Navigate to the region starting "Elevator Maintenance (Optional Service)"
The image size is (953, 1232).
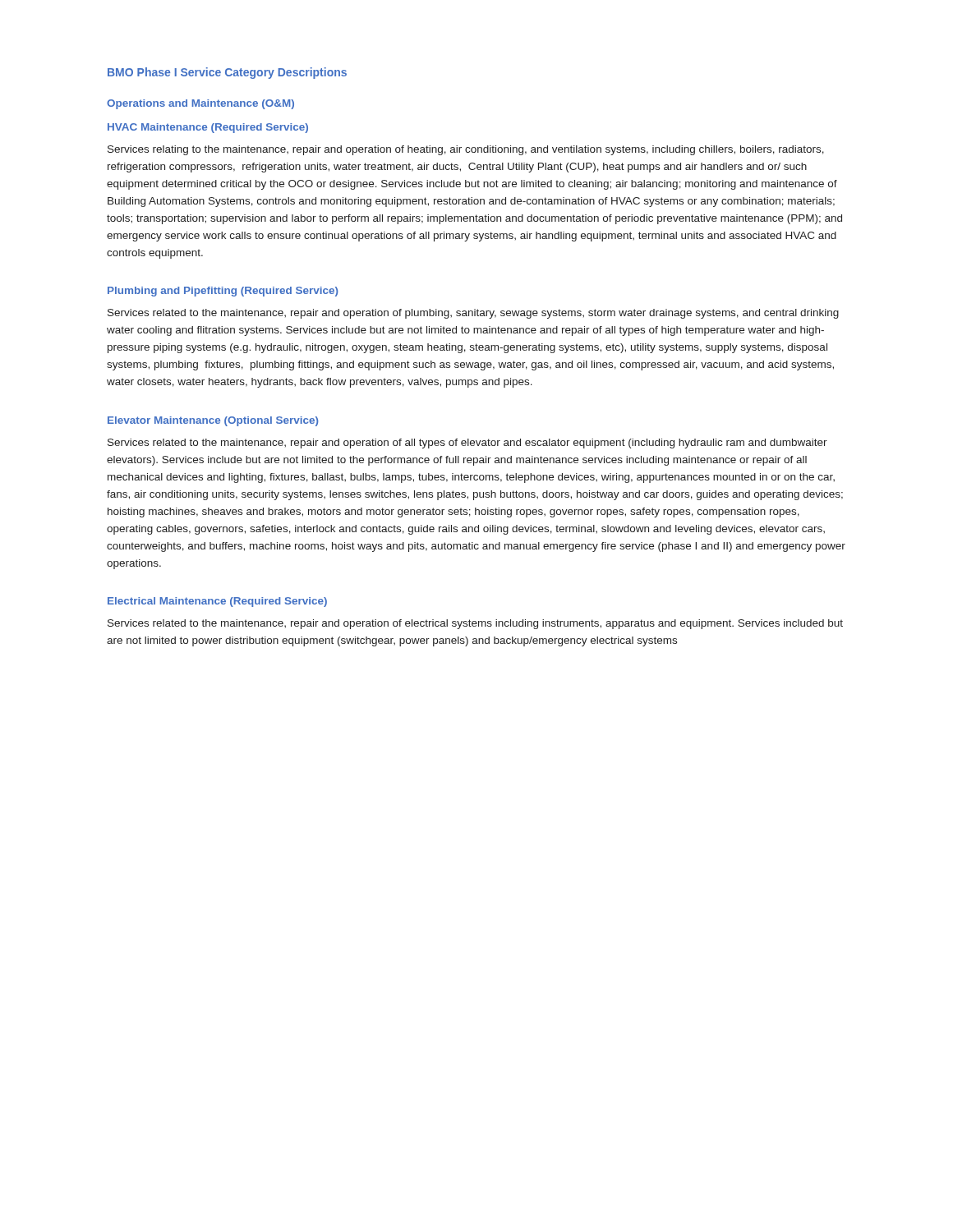pos(213,420)
